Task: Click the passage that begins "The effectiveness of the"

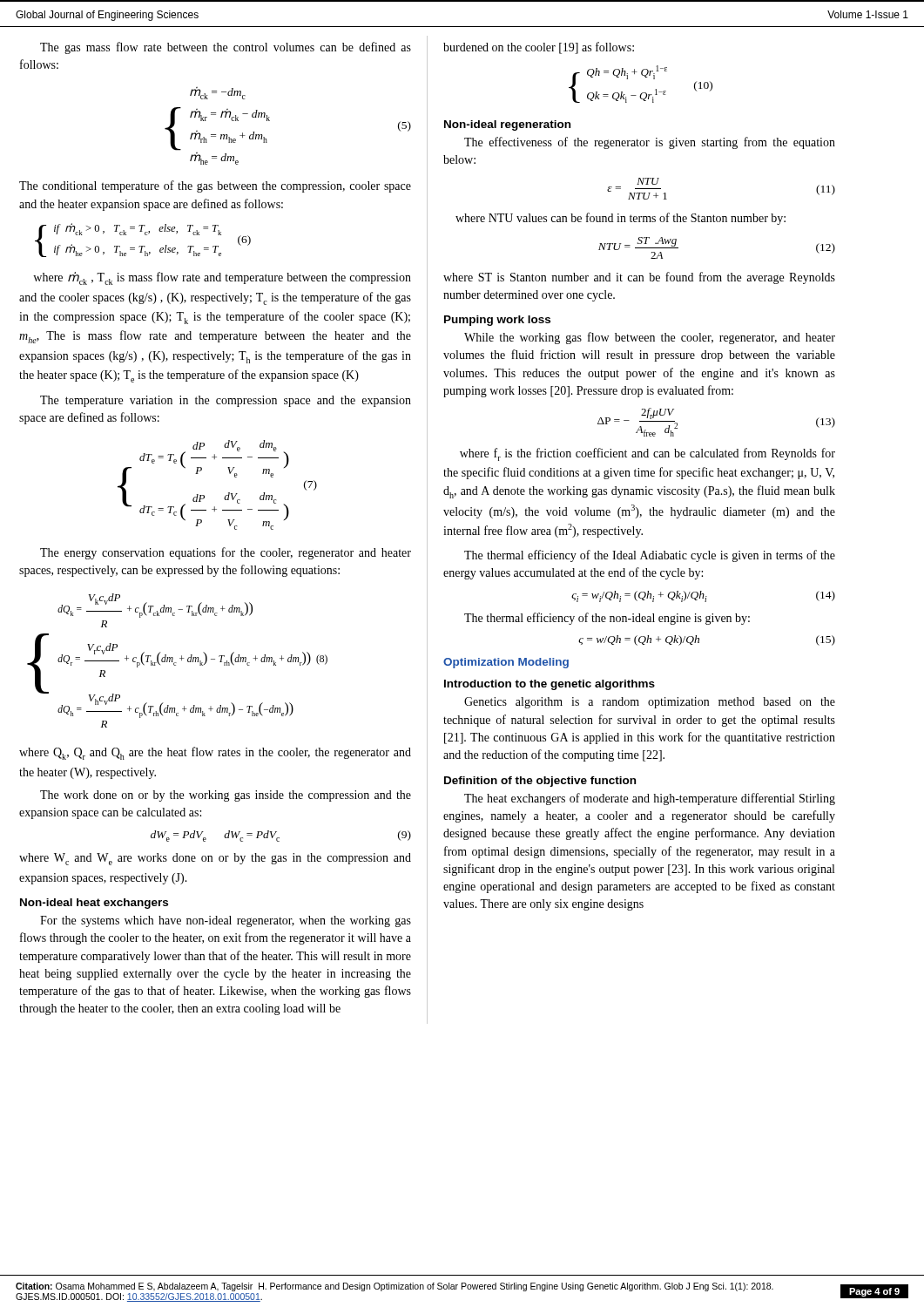Action: 639,152
